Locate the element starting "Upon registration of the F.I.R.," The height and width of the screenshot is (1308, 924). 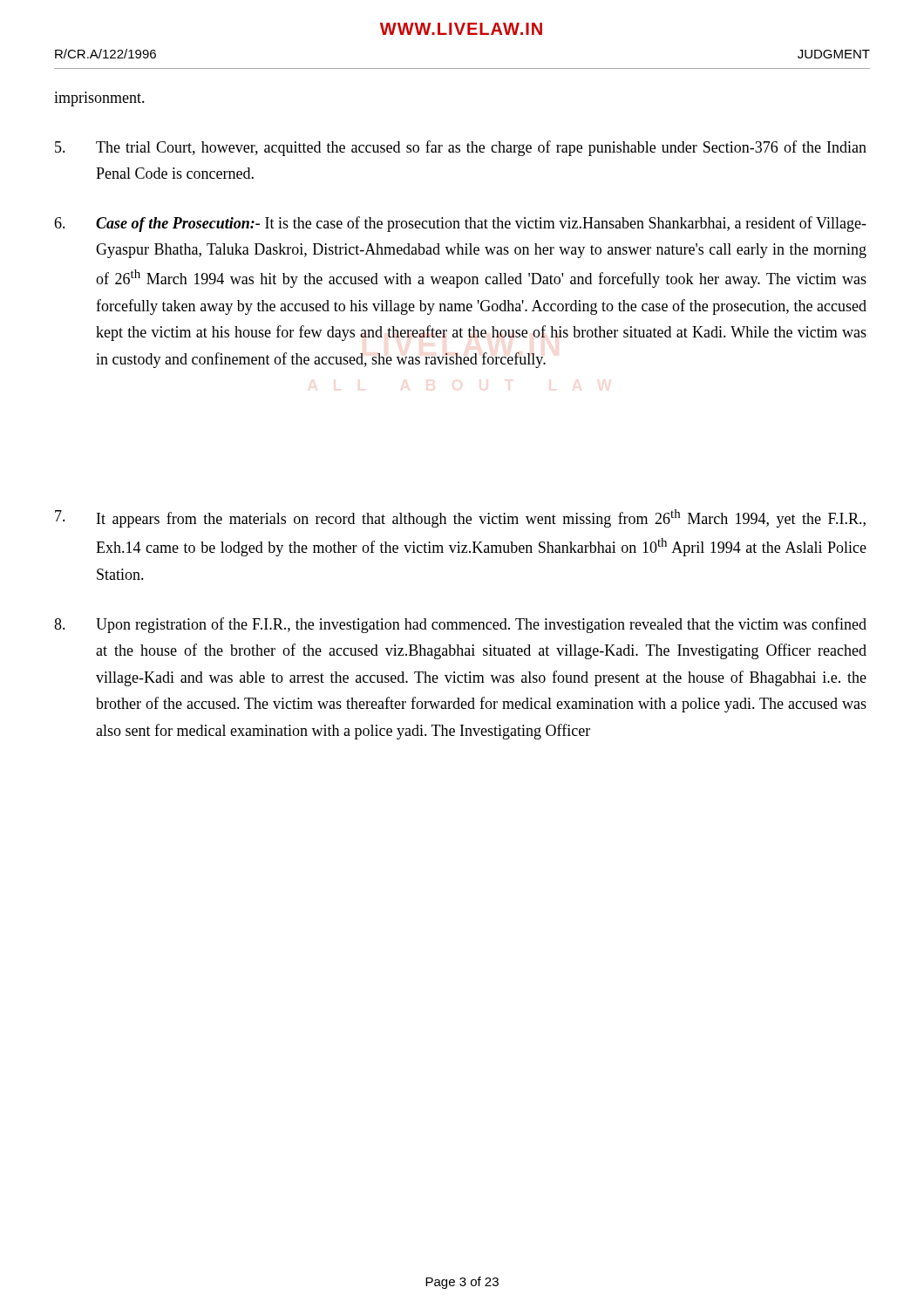(x=460, y=678)
